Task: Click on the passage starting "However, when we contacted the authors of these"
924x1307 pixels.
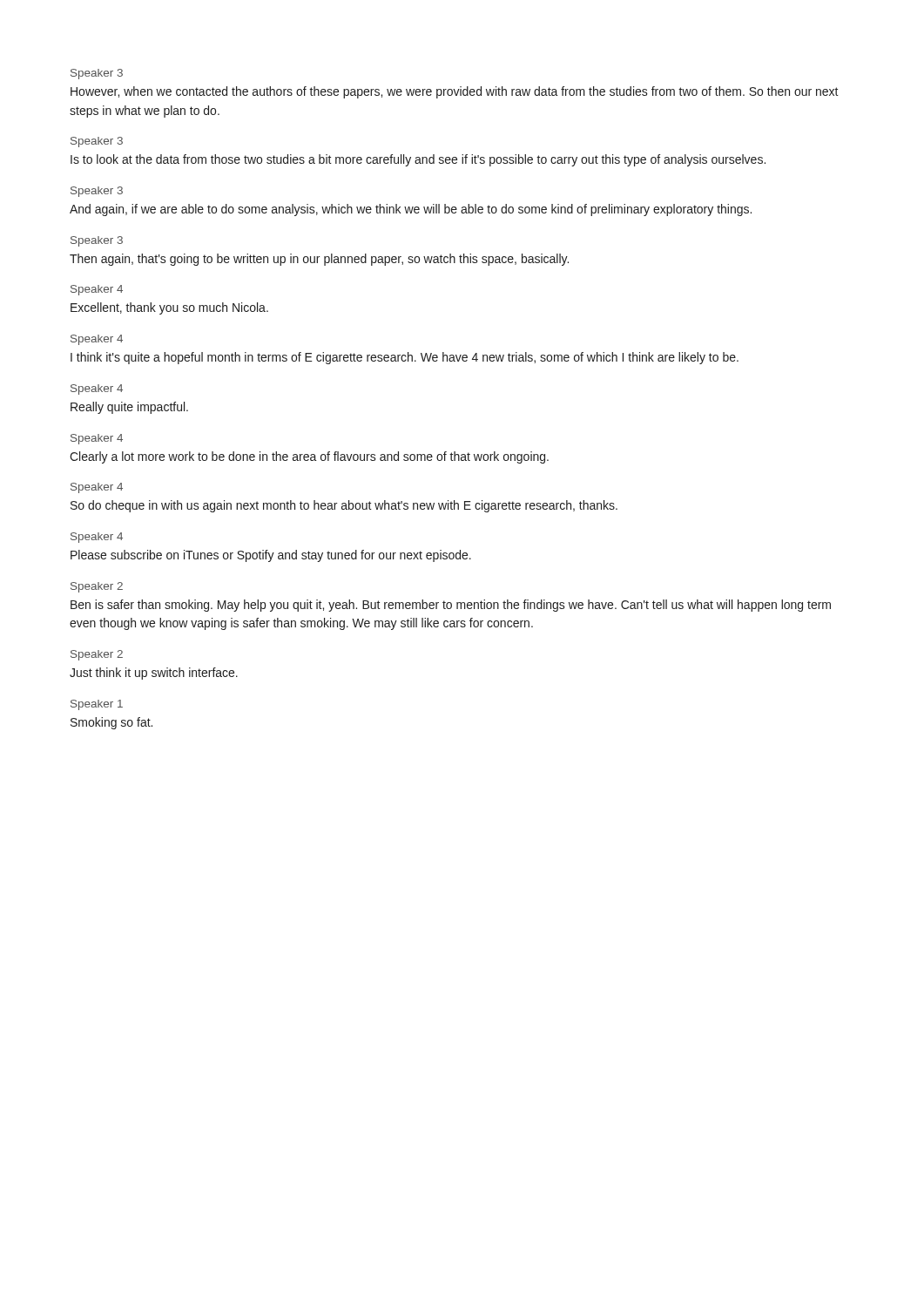Action: [454, 101]
